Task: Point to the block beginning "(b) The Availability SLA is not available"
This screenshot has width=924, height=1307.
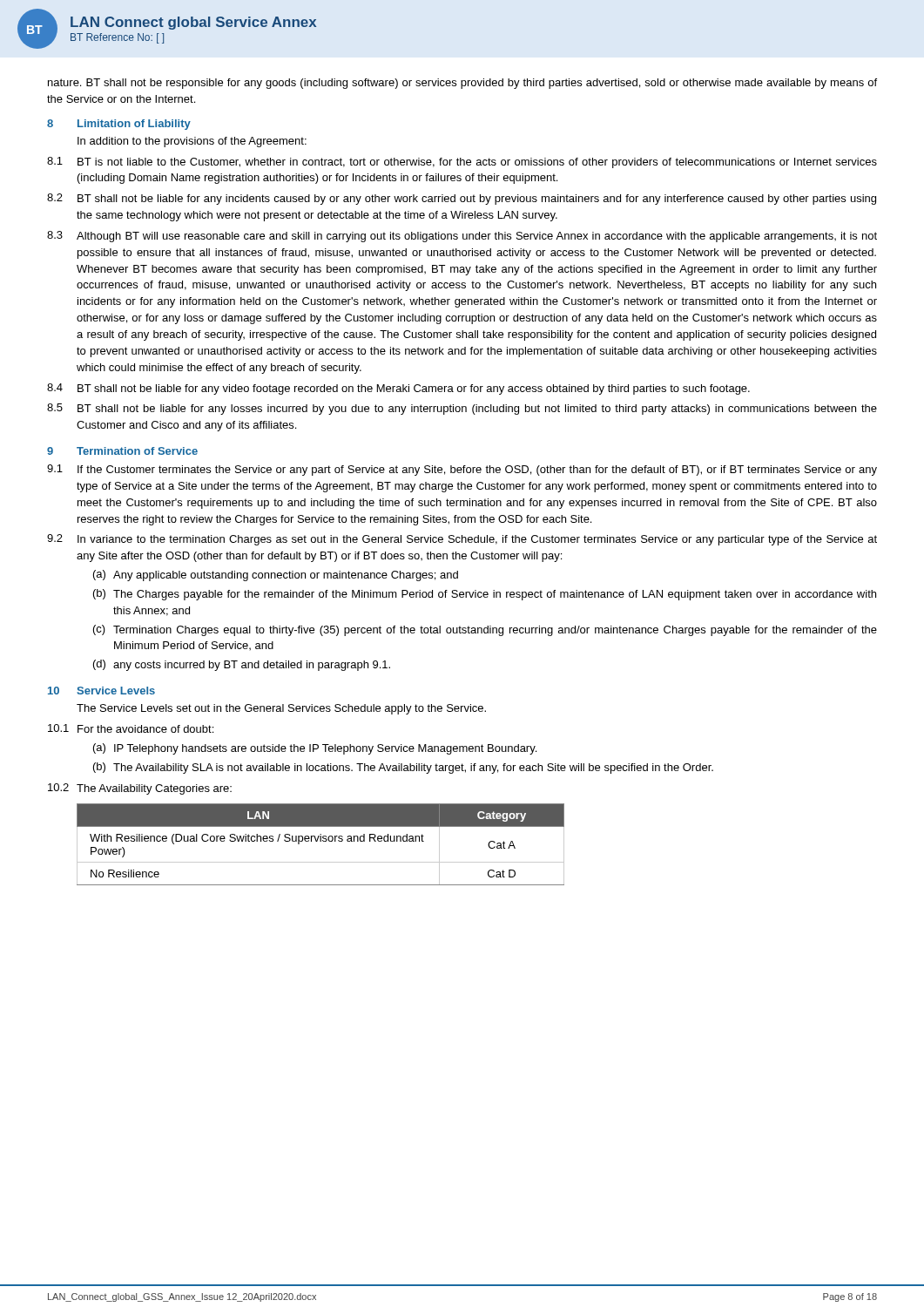Action: [x=485, y=768]
